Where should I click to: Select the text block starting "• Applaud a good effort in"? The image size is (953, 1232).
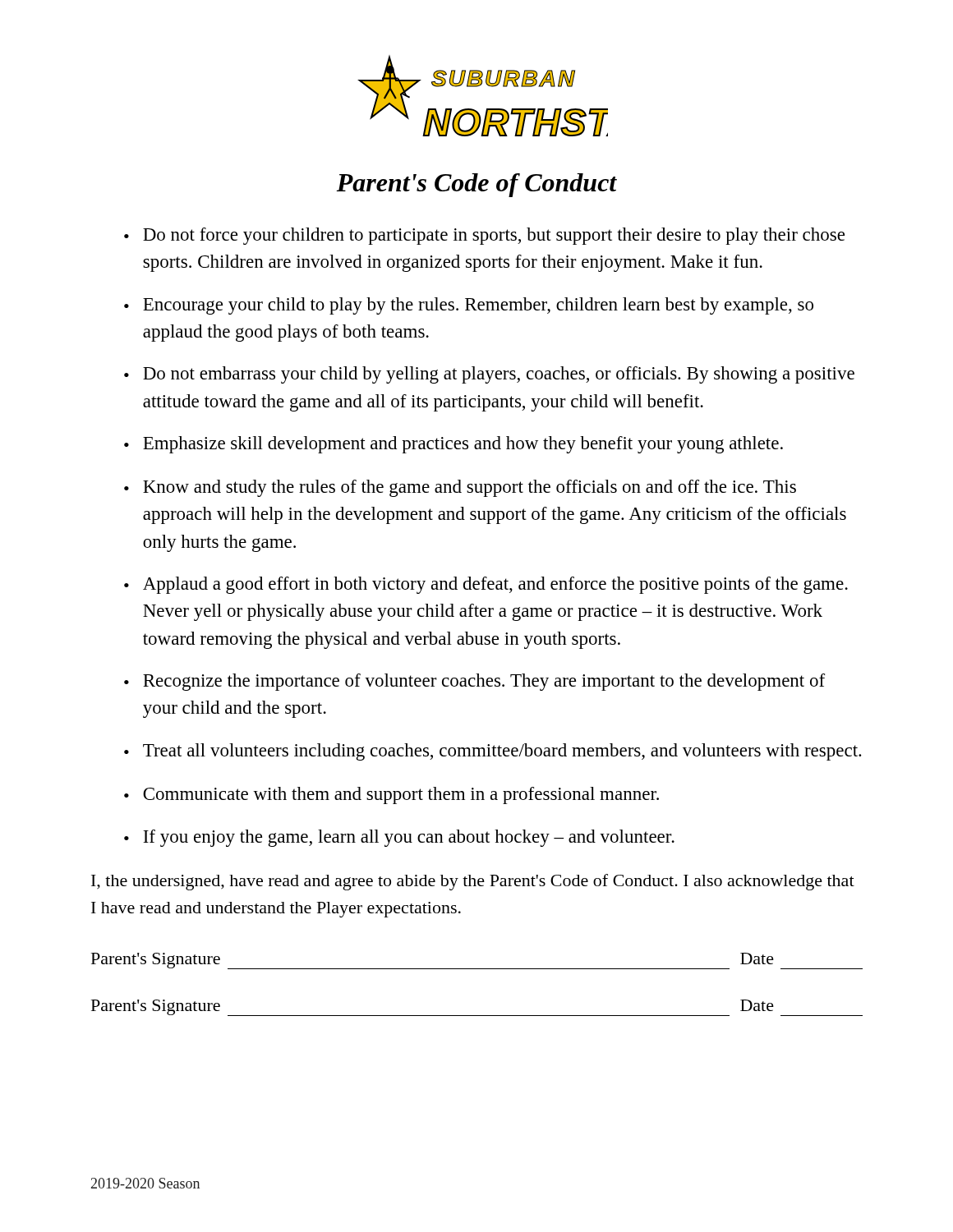coord(493,611)
